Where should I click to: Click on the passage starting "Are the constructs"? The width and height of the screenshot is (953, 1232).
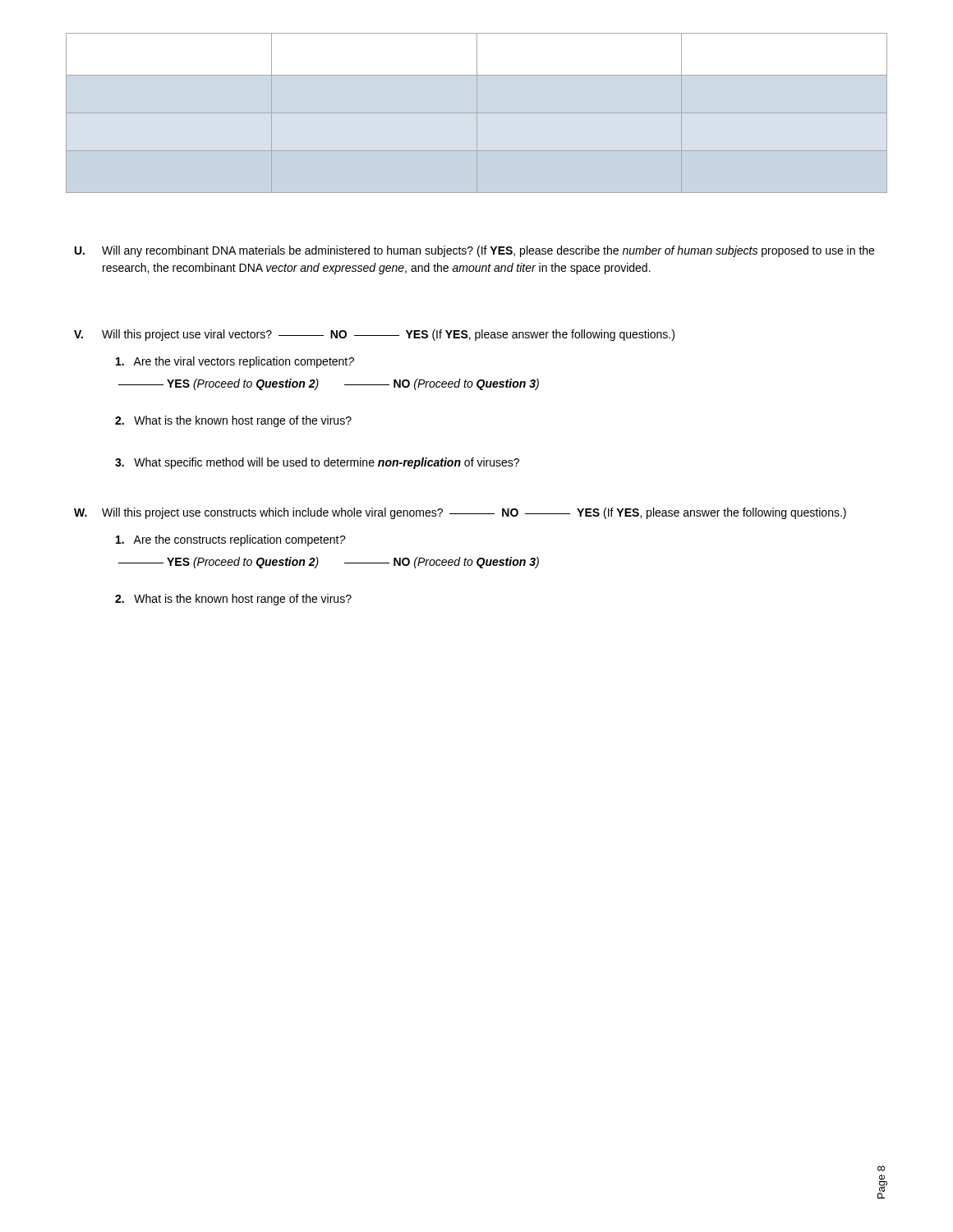pyautogui.click(x=501, y=552)
